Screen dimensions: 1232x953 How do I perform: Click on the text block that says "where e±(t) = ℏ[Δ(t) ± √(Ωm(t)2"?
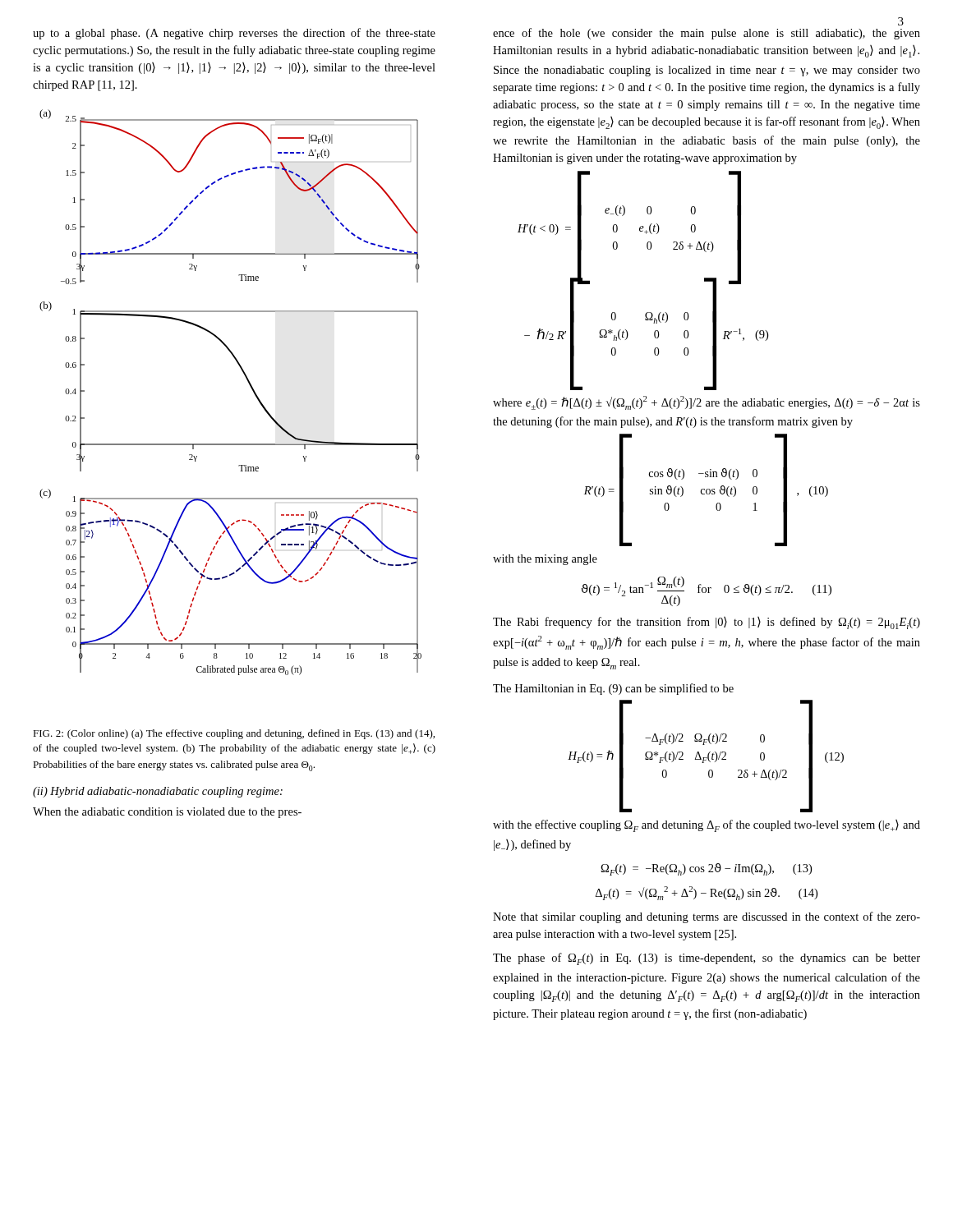[x=707, y=411]
